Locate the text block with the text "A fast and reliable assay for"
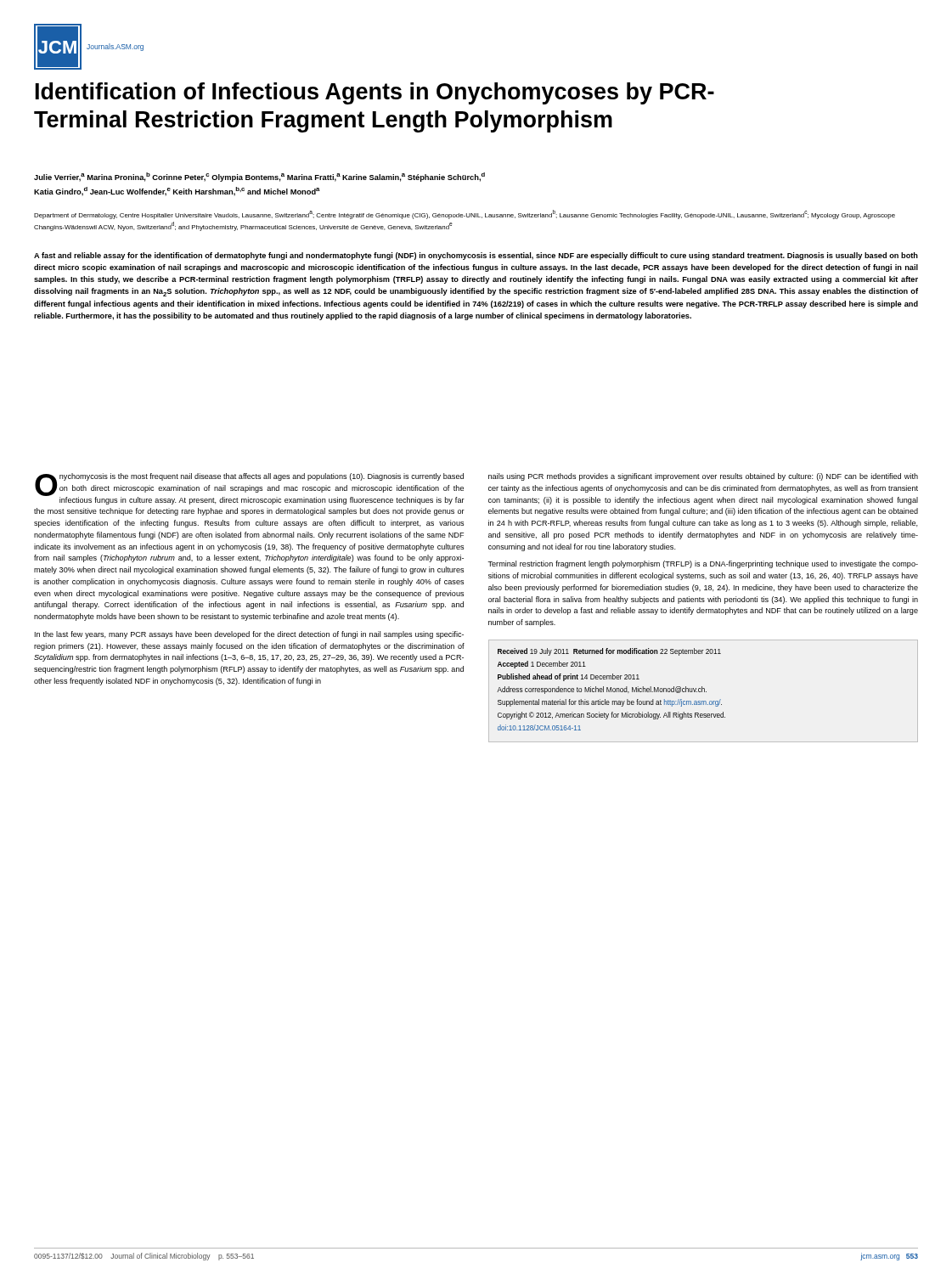This screenshot has height=1274, width=952. pyautogui.click(x=476, y=287)
